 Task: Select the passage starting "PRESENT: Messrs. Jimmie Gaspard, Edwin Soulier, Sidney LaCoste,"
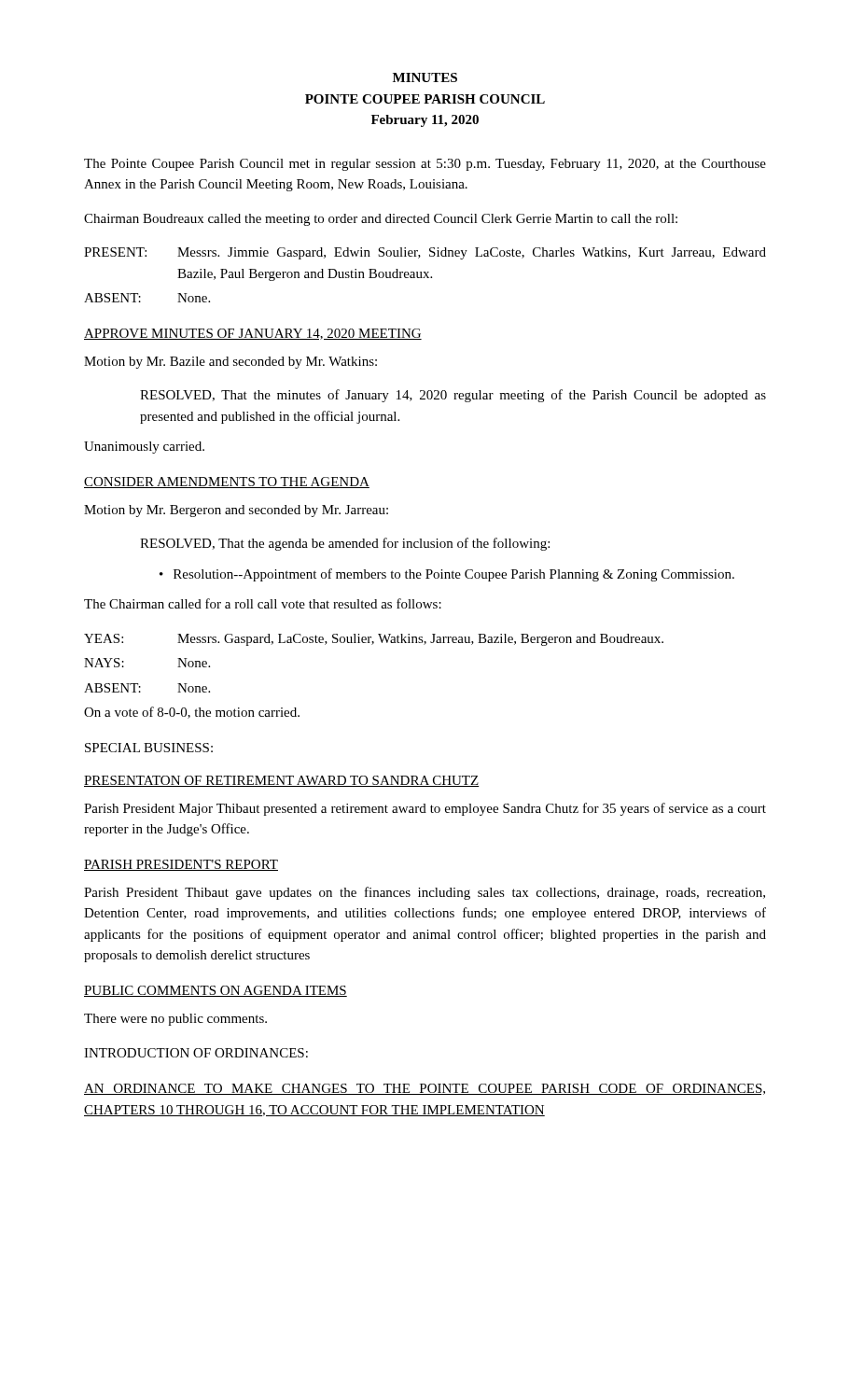(425, 275)
